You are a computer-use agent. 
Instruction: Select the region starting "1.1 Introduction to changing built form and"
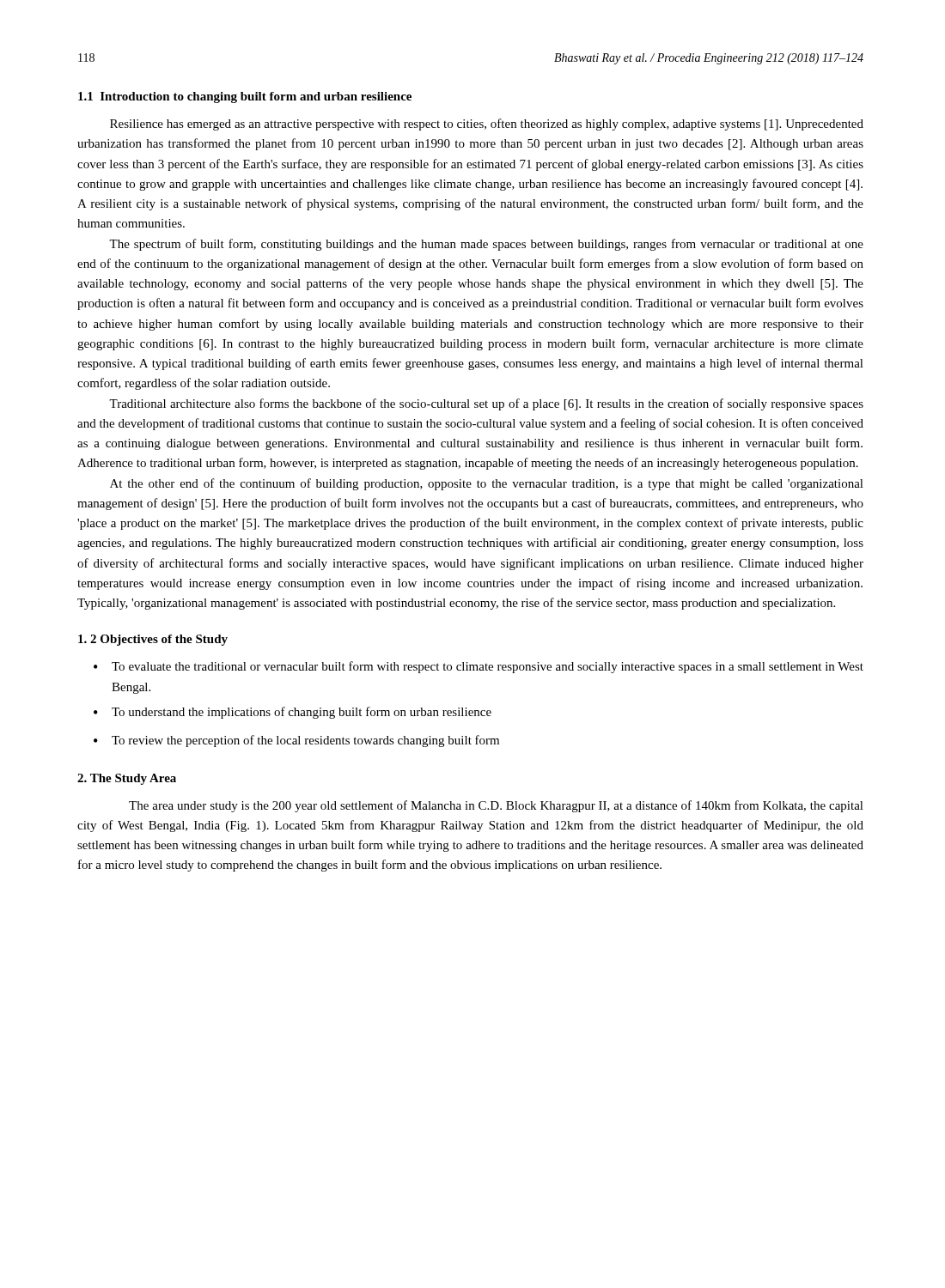tap(245, 96)
